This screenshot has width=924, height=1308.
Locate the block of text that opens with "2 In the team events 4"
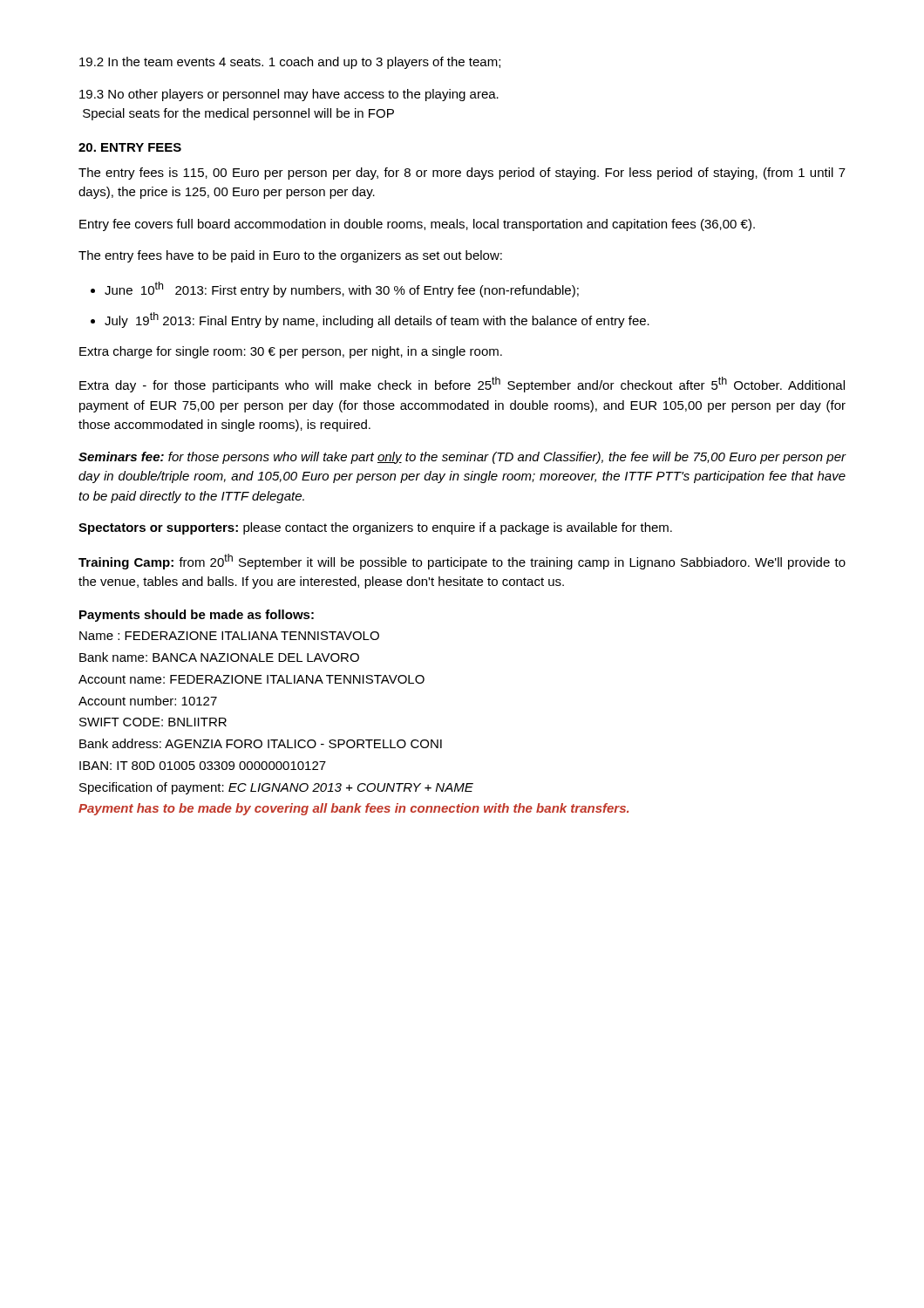(x=290, y=61)
